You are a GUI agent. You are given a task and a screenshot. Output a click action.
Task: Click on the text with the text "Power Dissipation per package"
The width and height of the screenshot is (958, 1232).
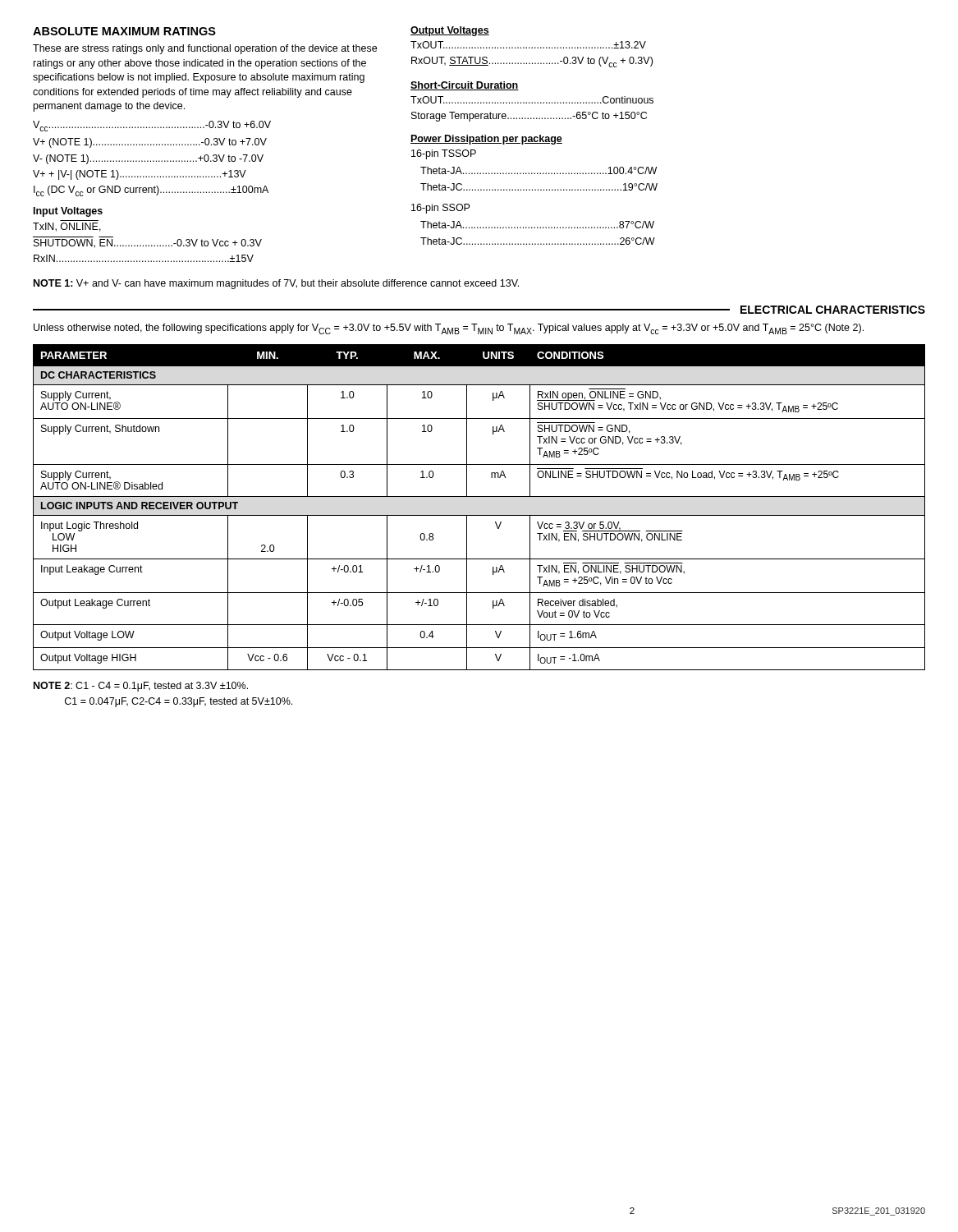tap(486, 140)
